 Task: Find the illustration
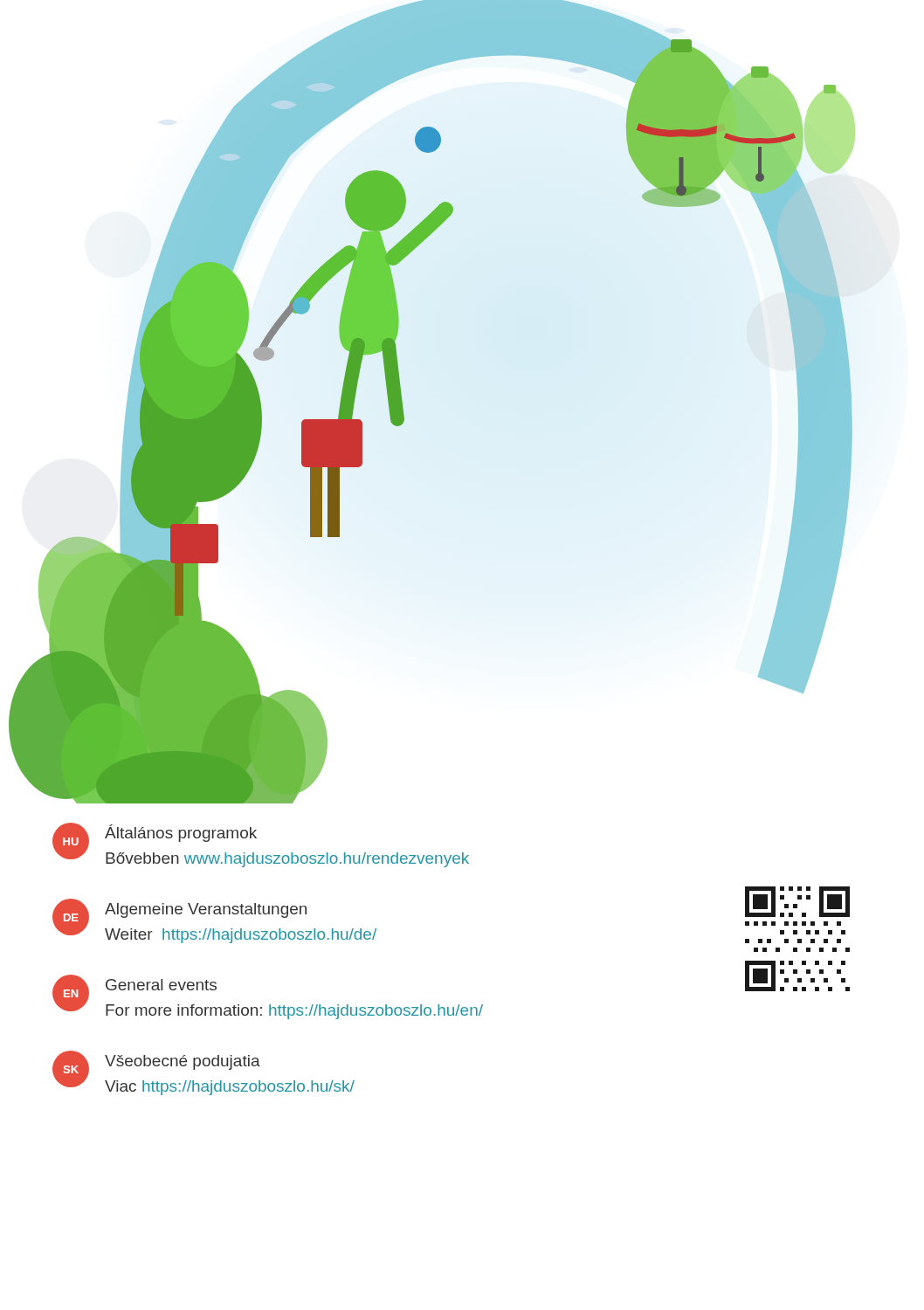[x=462, y=402]
